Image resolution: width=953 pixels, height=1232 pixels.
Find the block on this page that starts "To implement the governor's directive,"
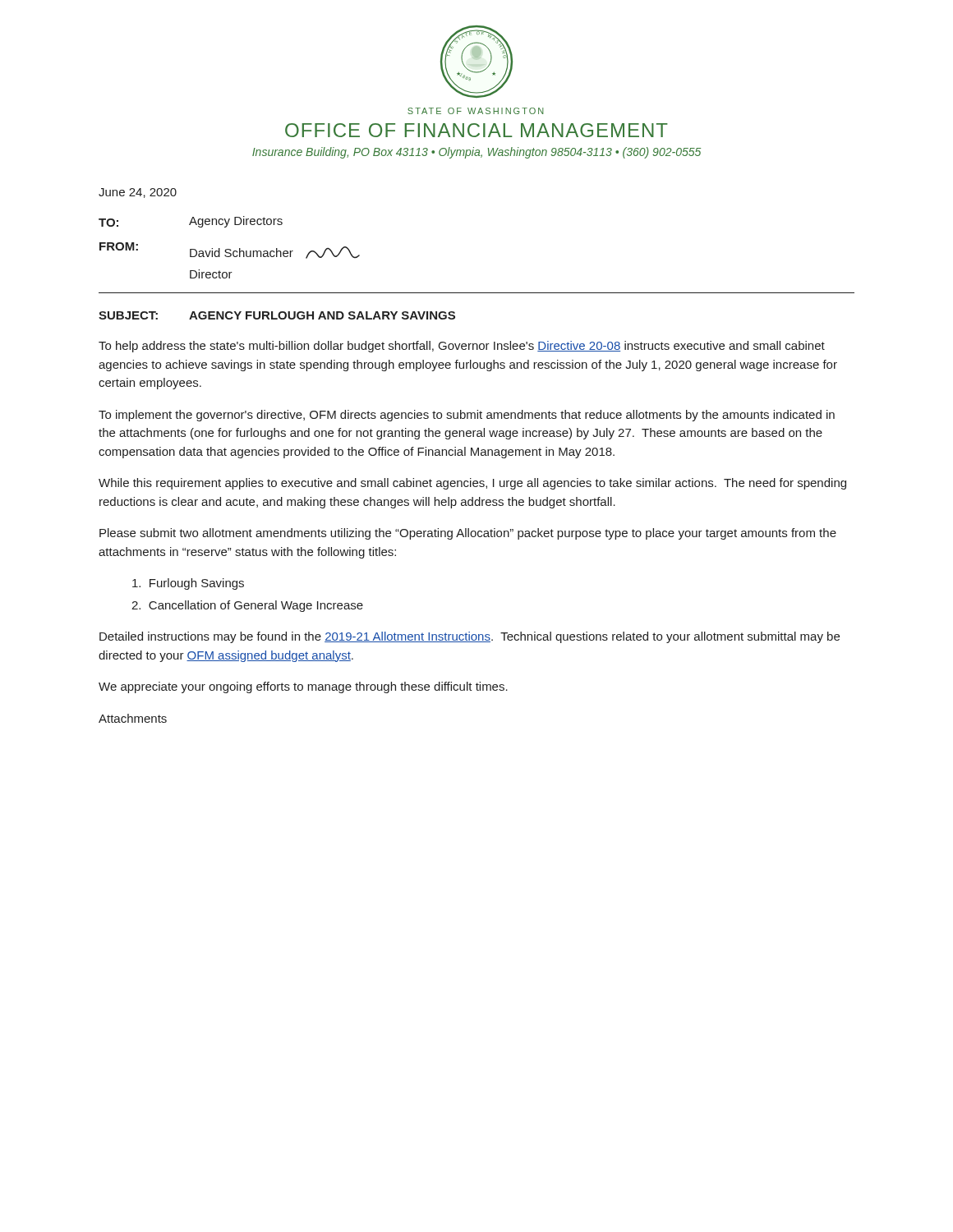click(x=467, y=432)
